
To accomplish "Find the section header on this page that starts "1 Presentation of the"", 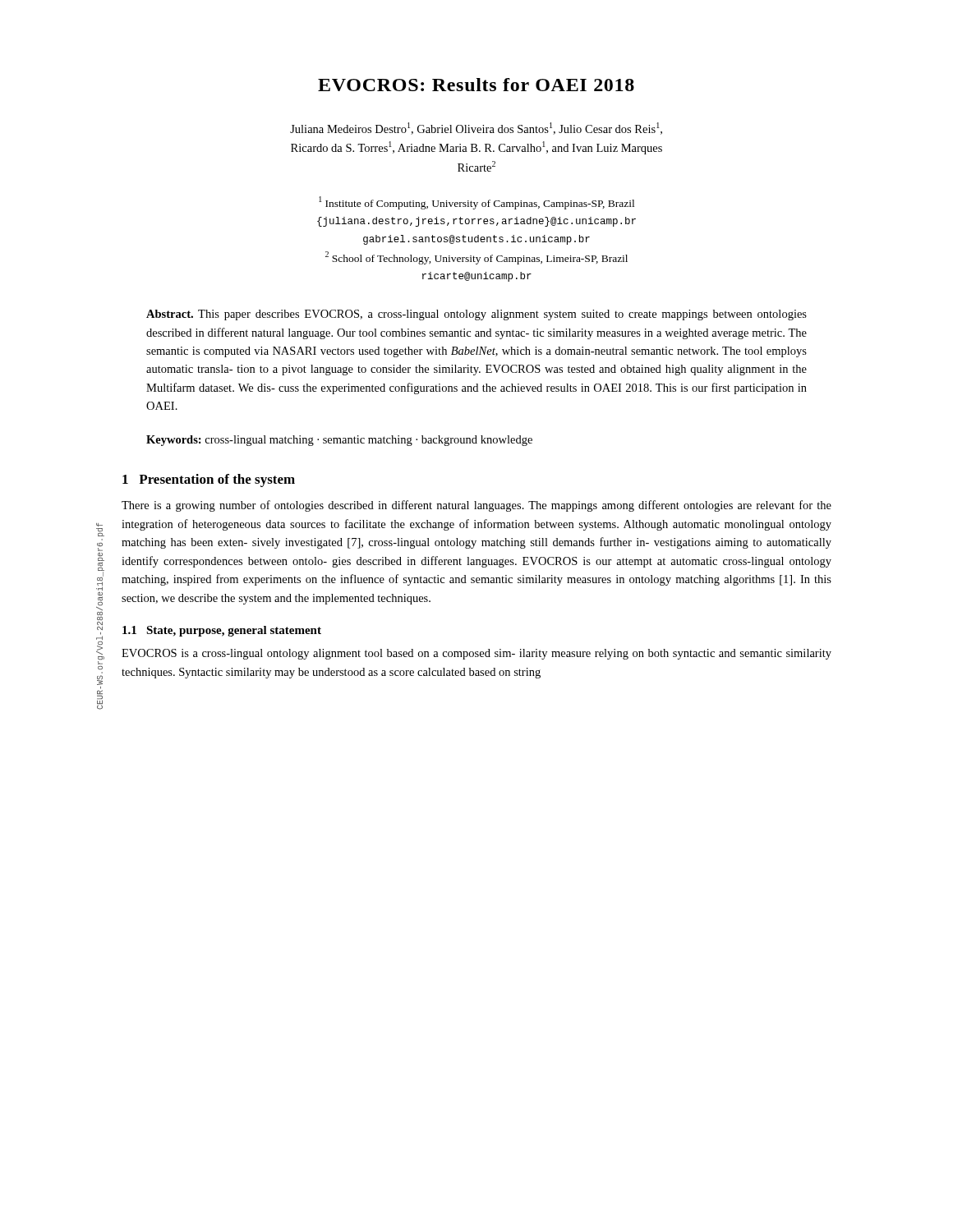I will pos(208,480).
